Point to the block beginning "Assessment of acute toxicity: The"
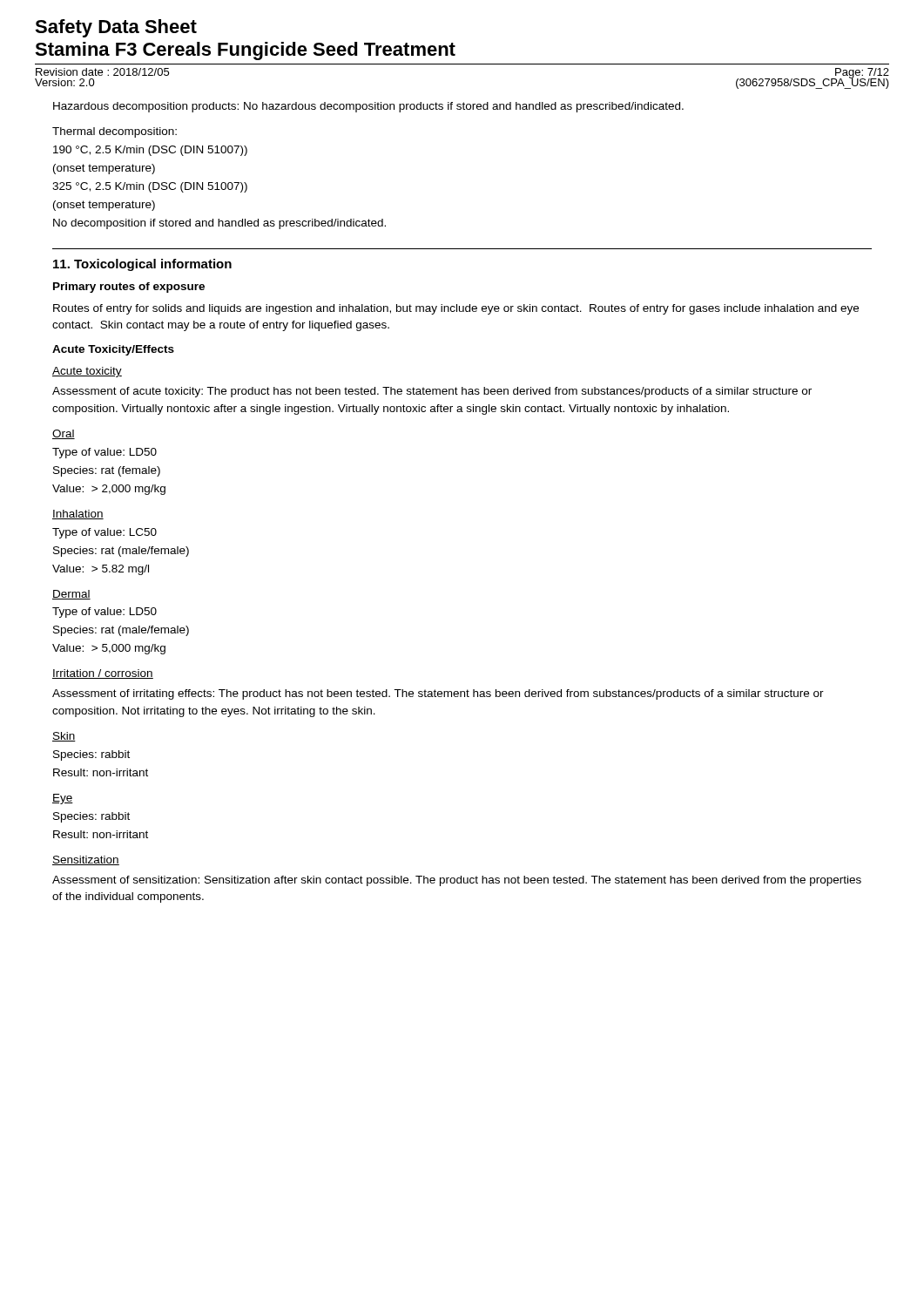The height and width of the screenshot is (1307, 924). point(432,399)
